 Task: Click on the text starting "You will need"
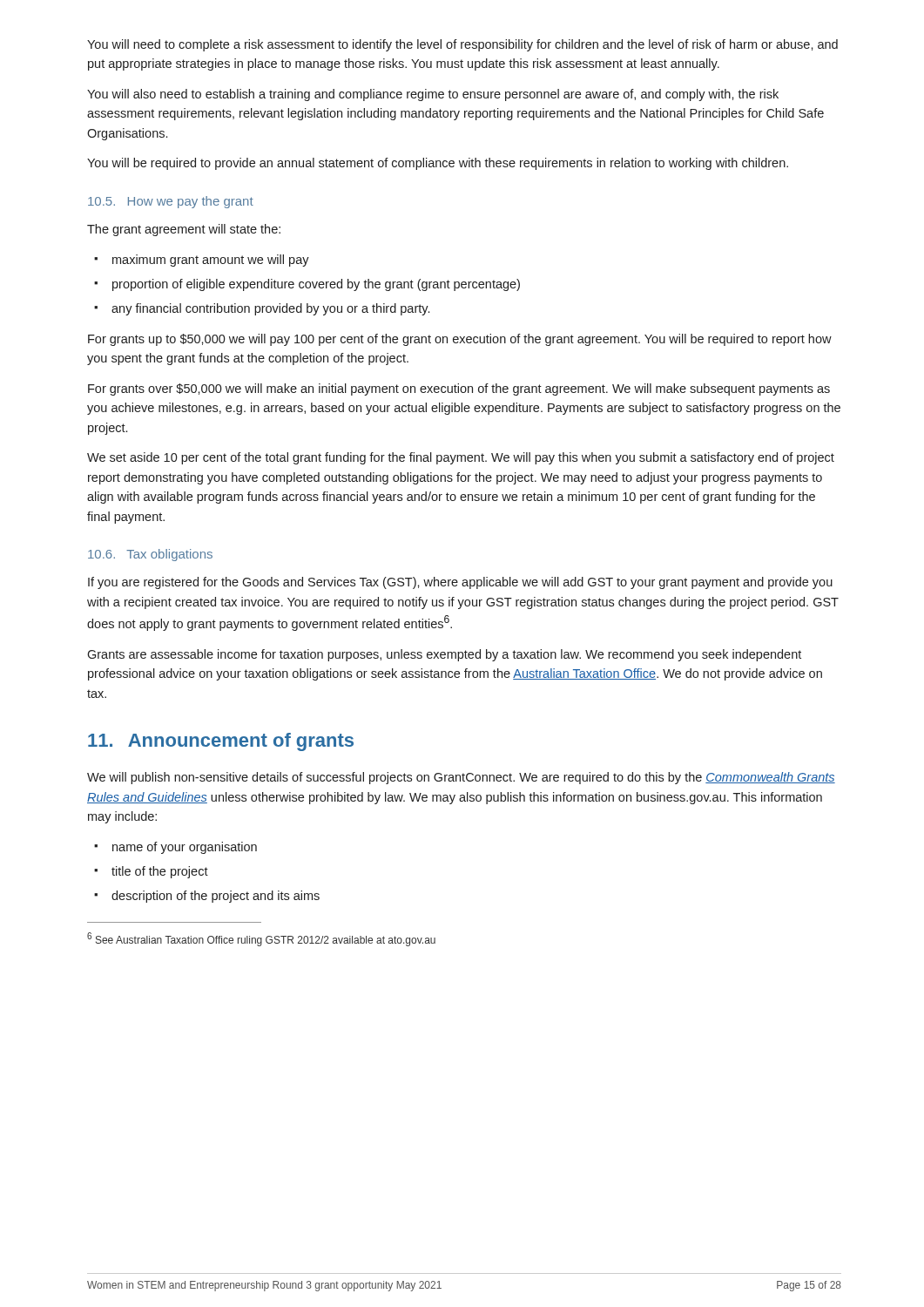tap(464, 54)
